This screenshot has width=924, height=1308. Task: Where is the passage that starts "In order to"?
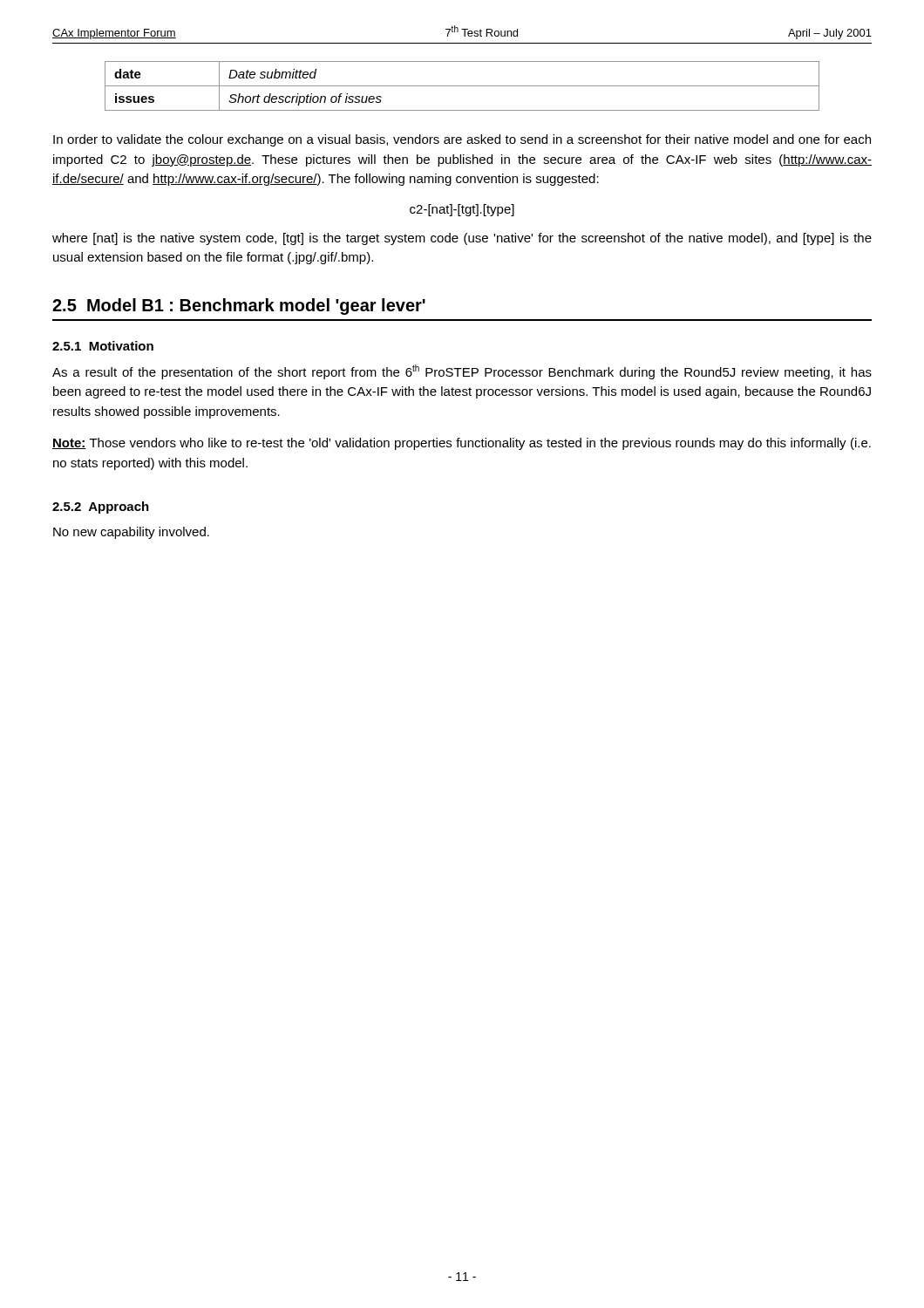[462, 159]
